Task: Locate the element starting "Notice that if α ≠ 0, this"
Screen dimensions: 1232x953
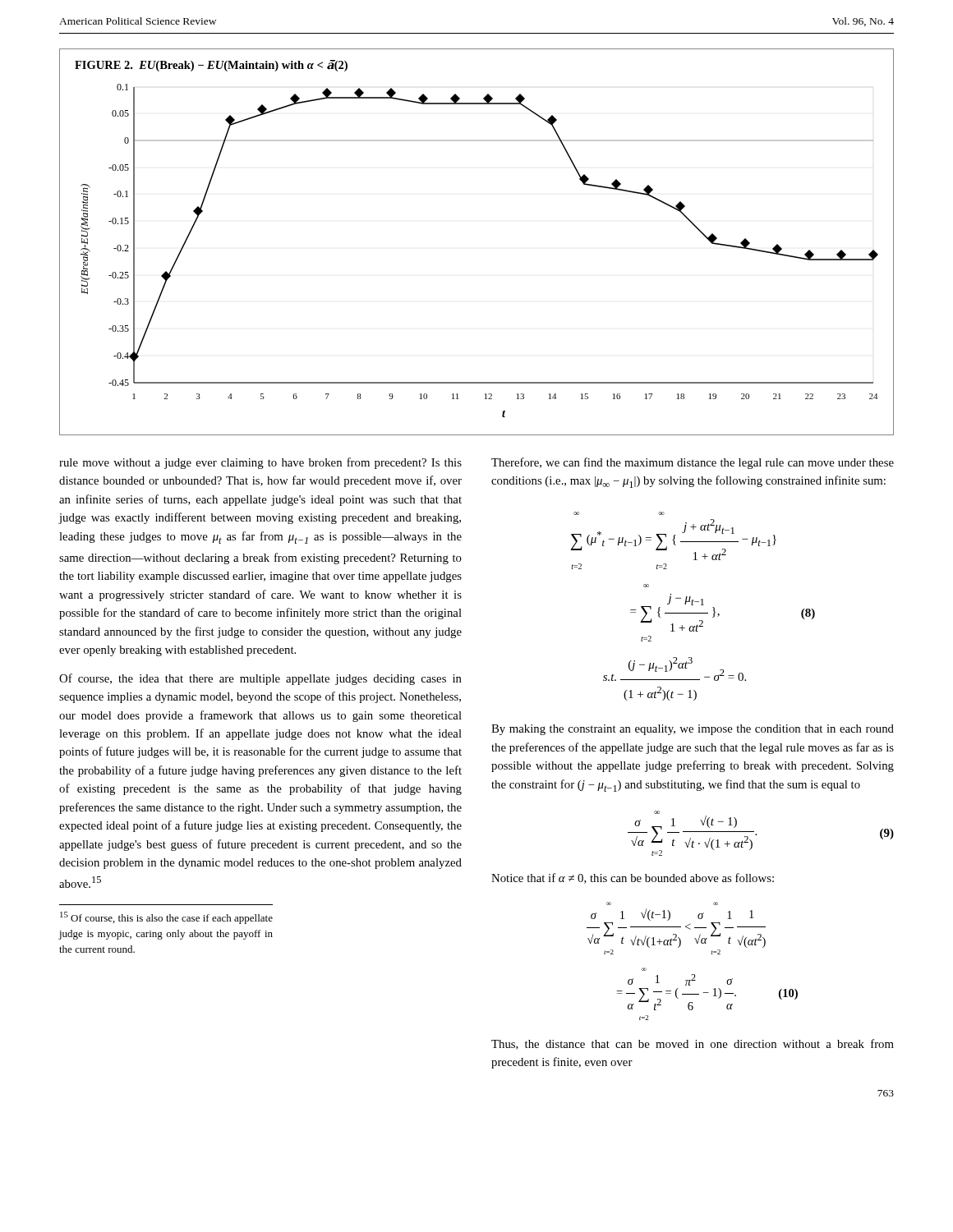Action: click(x=633, y=878)
